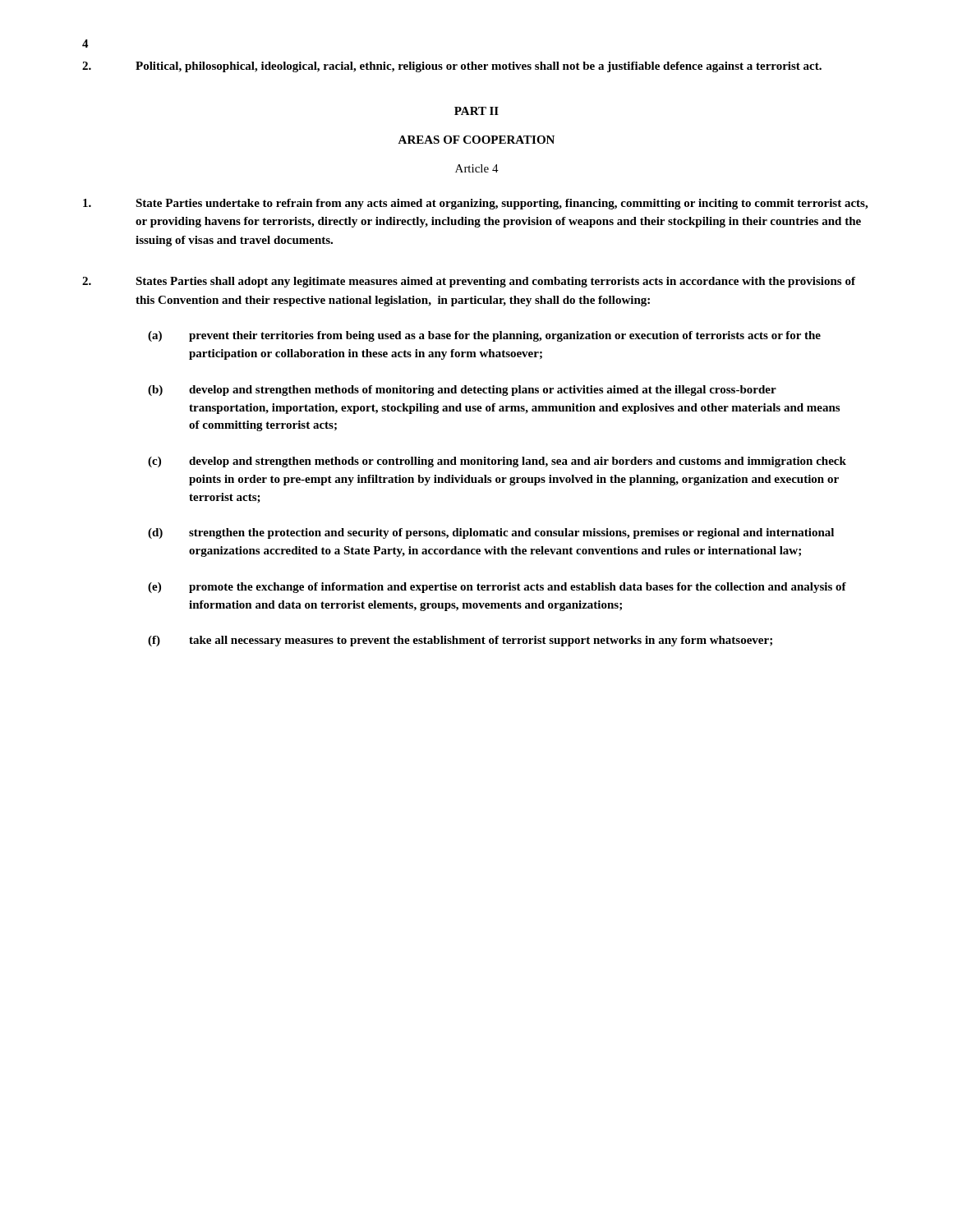
Task: Find the block starting "2. Political, philosophical, ideological, racial, ethnic, religious"
Action: point(476,66)
